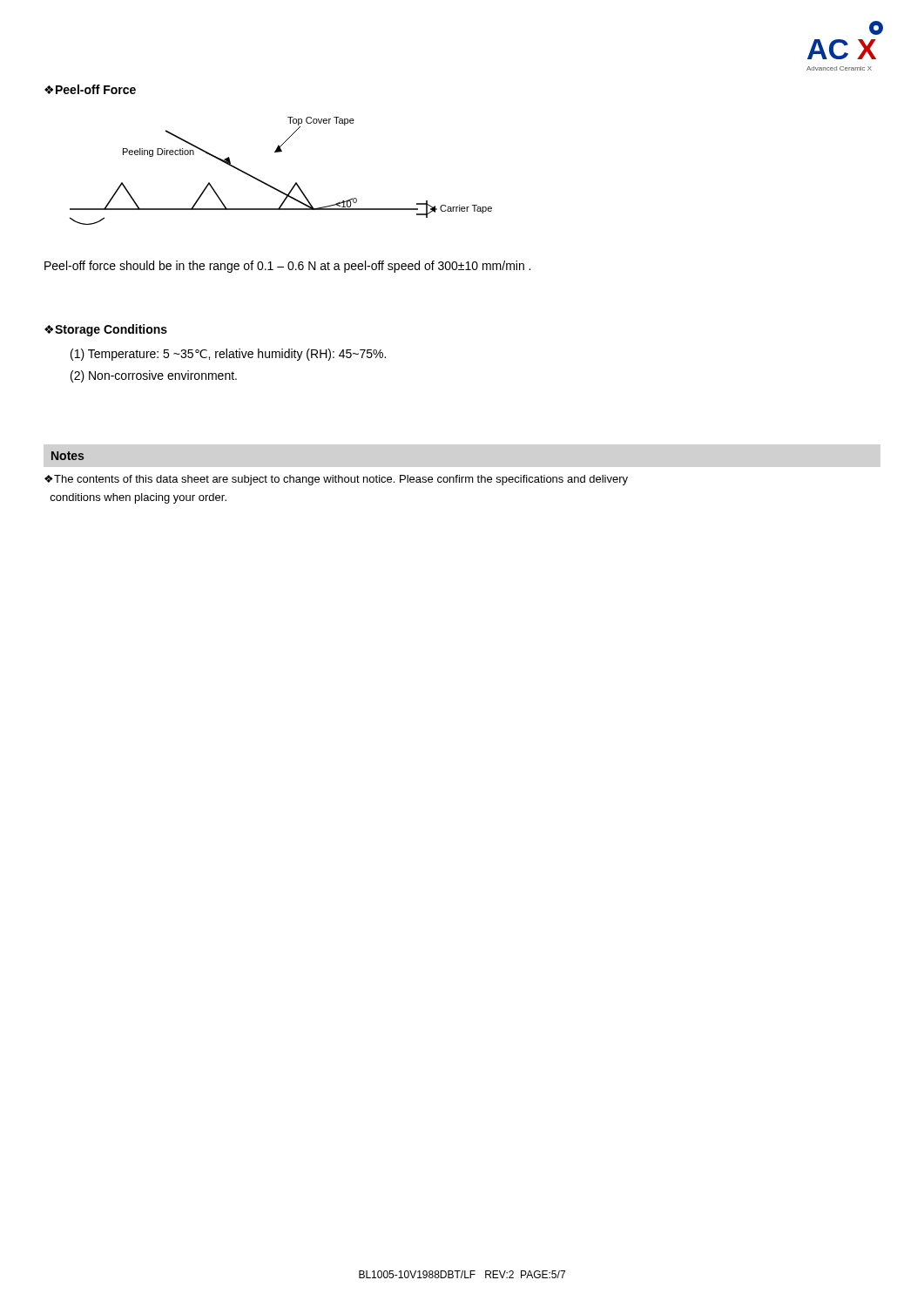Find the logo
This screenshot has width=924, height=1307.
coord(850,46)
